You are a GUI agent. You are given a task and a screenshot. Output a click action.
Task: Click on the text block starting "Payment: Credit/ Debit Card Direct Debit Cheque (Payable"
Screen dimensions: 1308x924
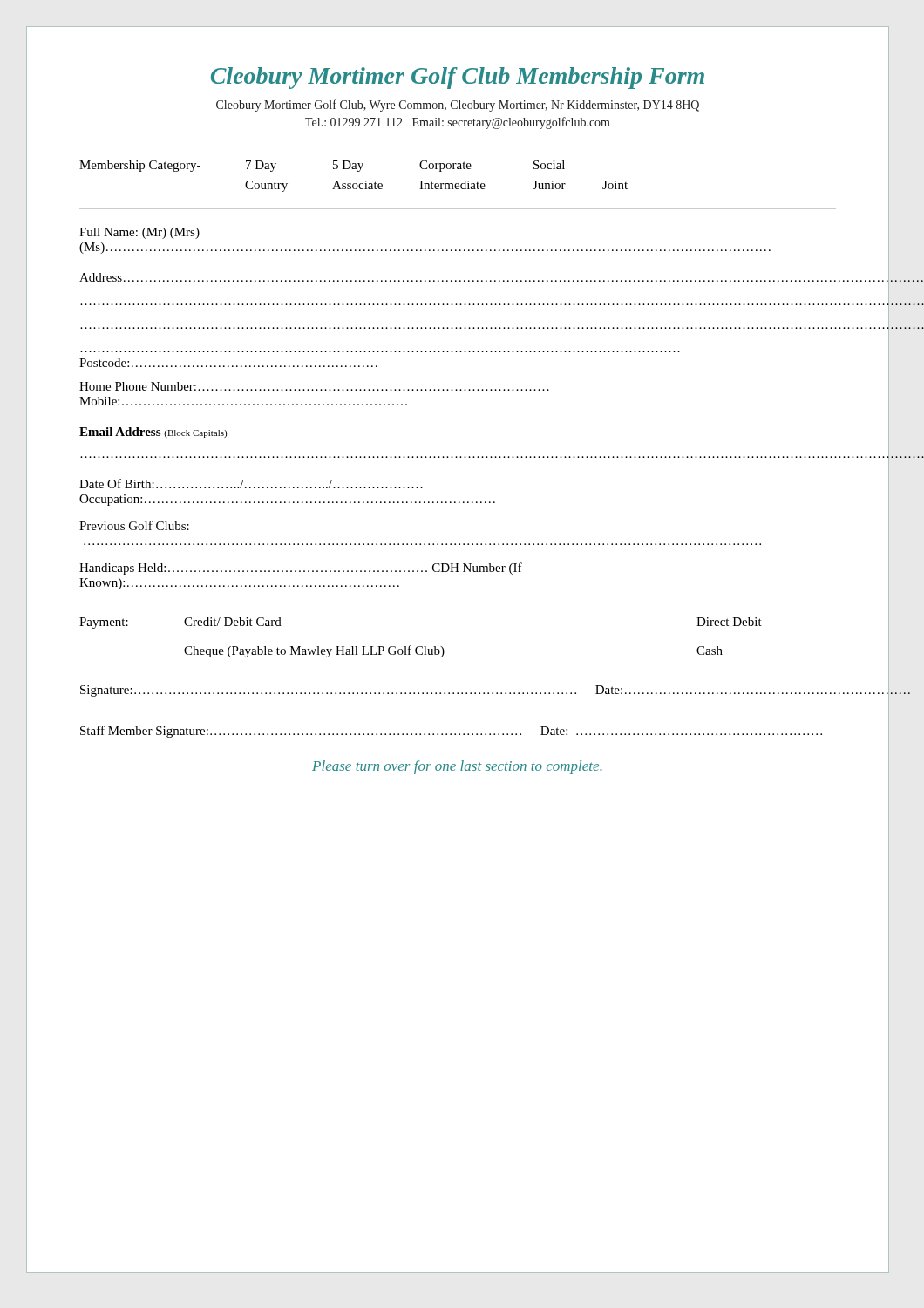(95, 623)
